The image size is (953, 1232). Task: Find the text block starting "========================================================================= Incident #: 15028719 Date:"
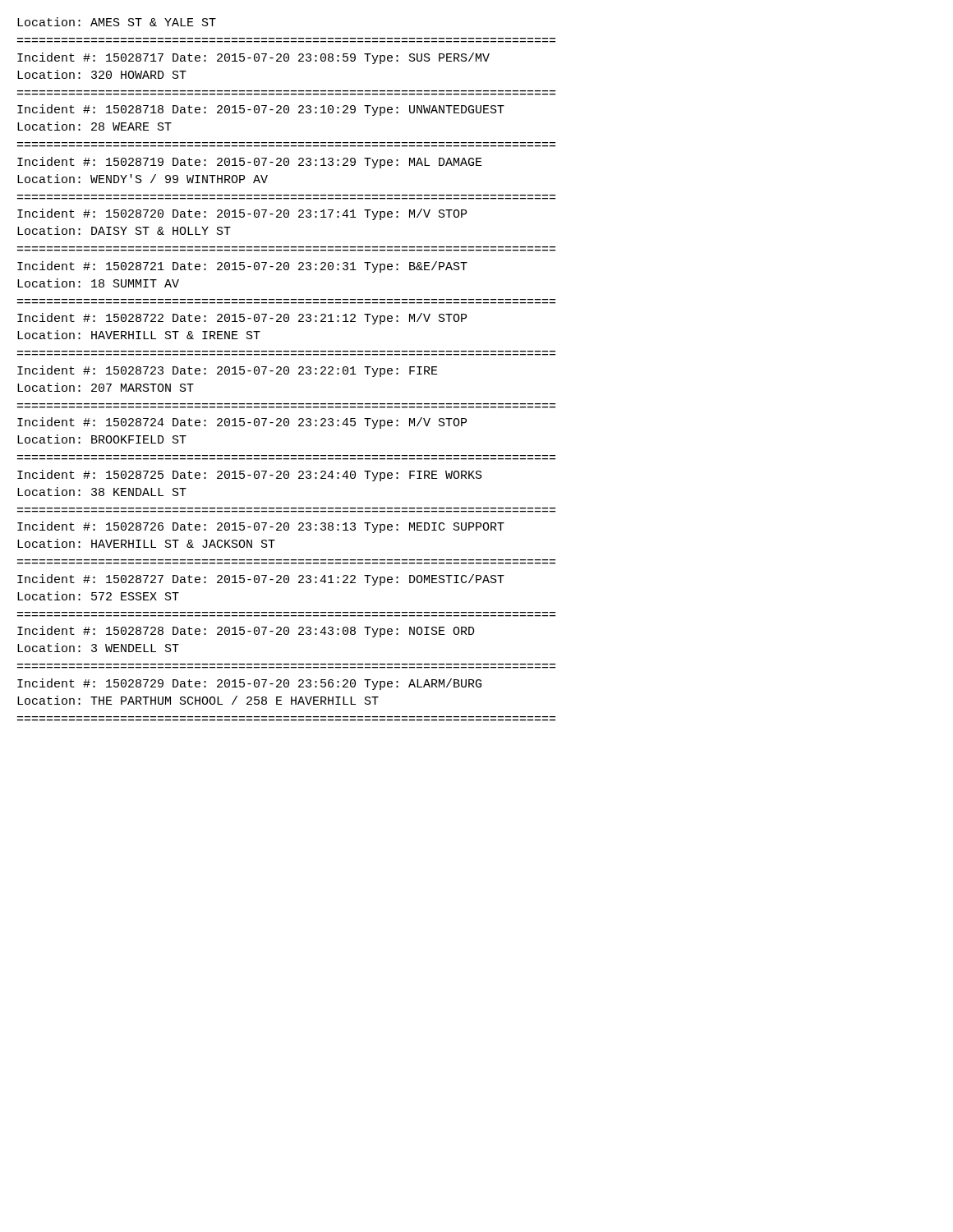click(476, 163)
